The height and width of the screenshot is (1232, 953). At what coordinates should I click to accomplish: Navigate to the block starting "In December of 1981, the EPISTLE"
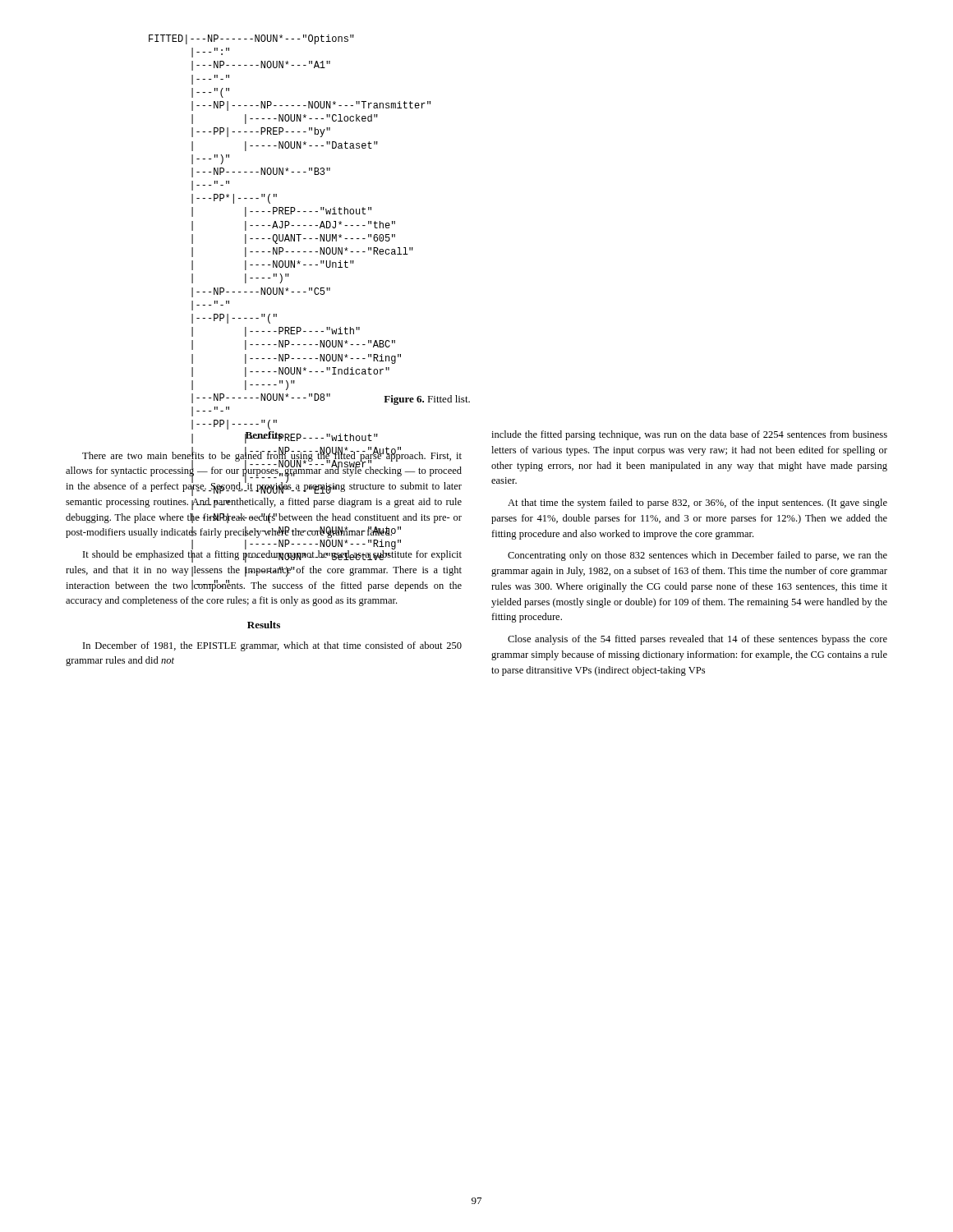point(264,653)
